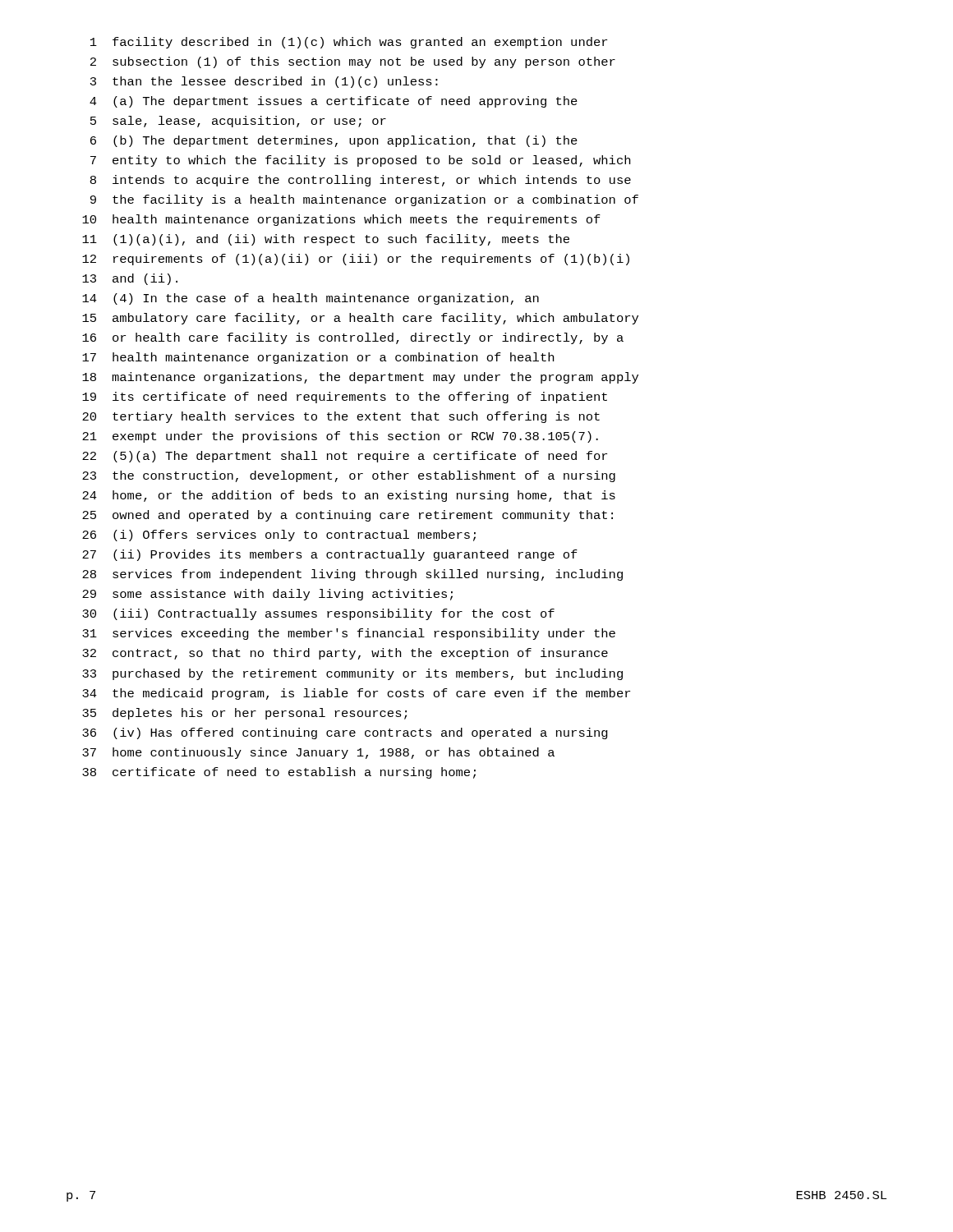Select the list item that reads "13and (ii)."
The height and width of the screenshot is (1232, 953).
coord(130,279)
